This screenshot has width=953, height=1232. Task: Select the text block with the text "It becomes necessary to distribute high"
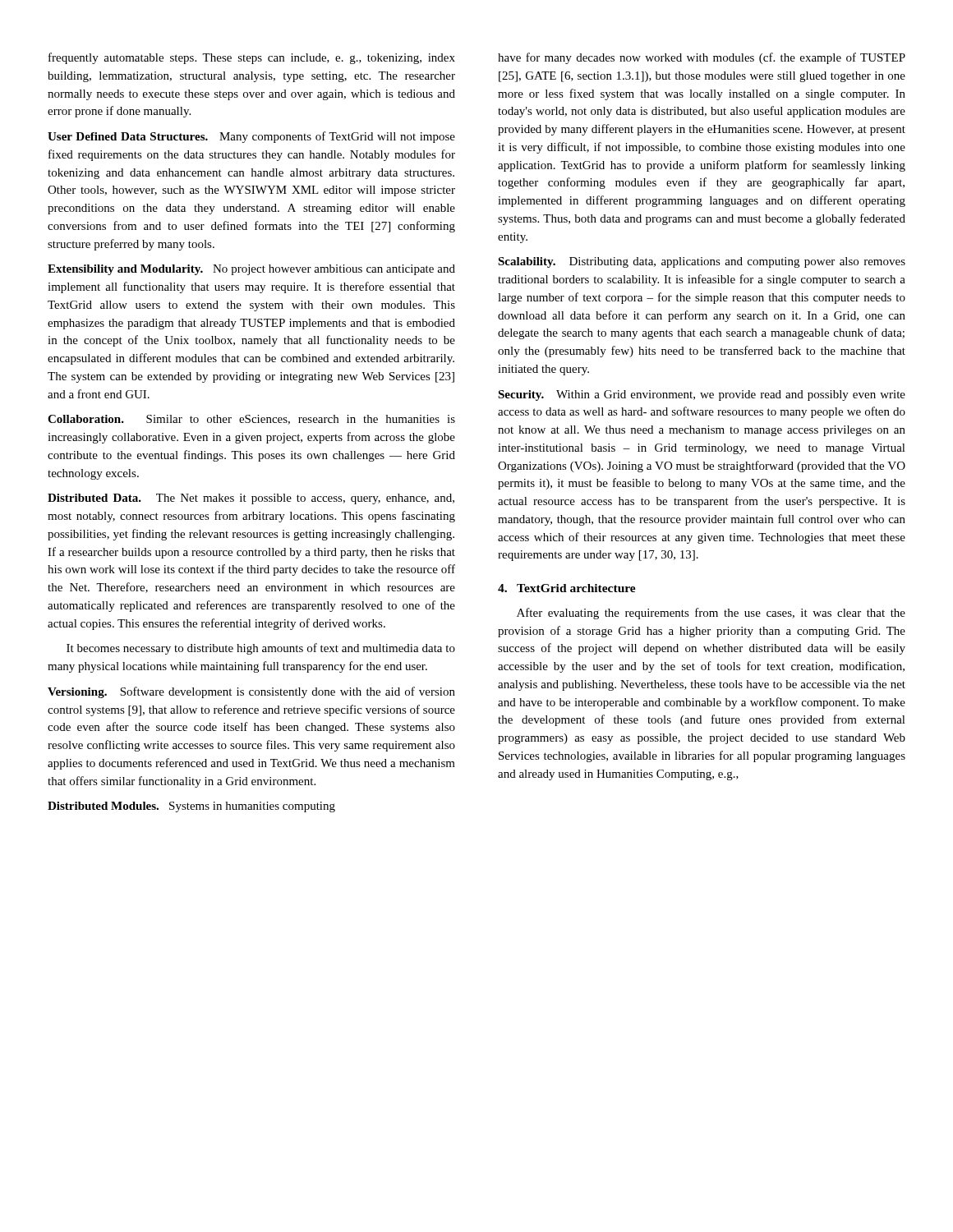pyautogui.click(x=251, y=658)
